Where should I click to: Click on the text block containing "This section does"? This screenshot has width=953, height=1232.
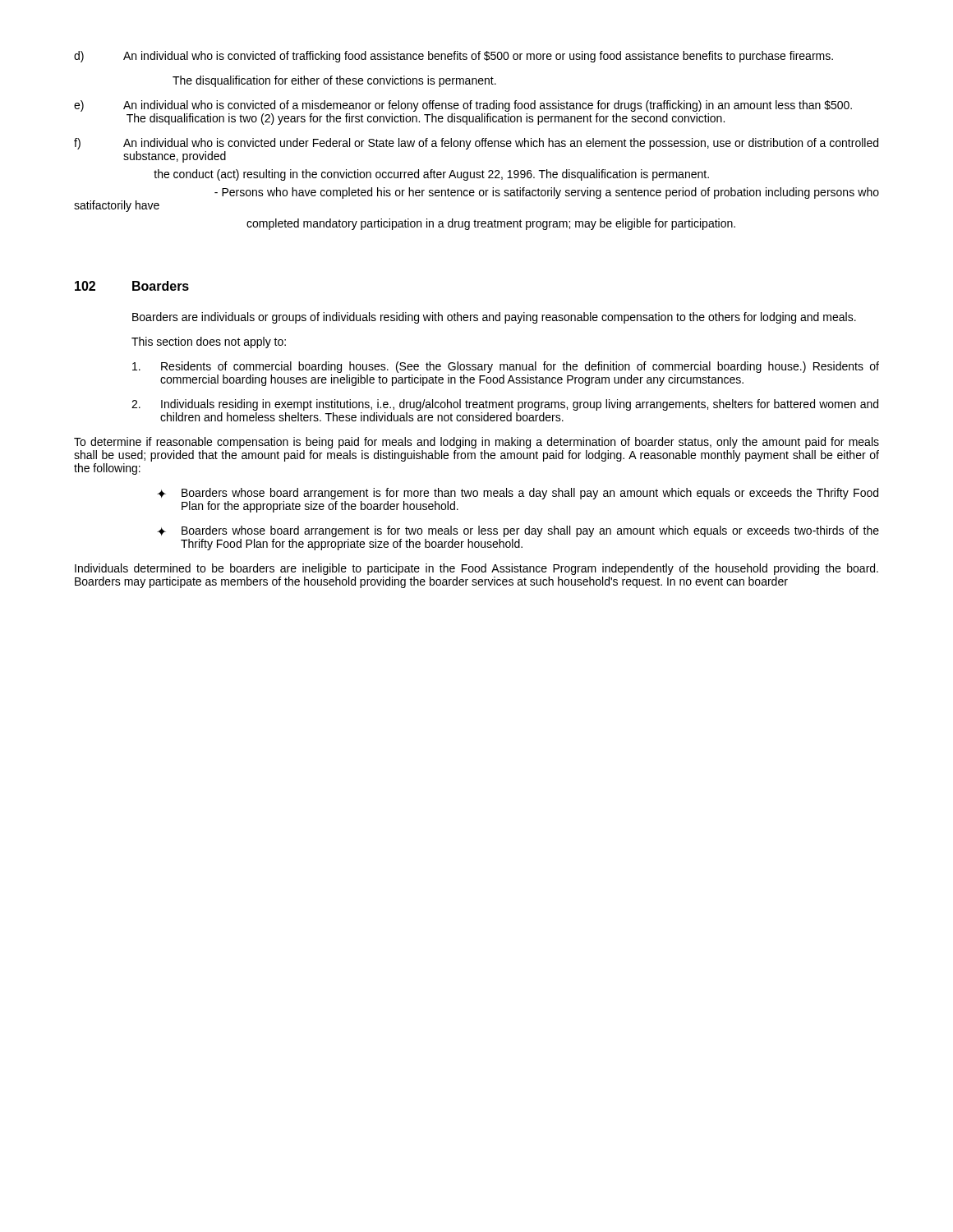pyautogui.click(x=209, y=342)
